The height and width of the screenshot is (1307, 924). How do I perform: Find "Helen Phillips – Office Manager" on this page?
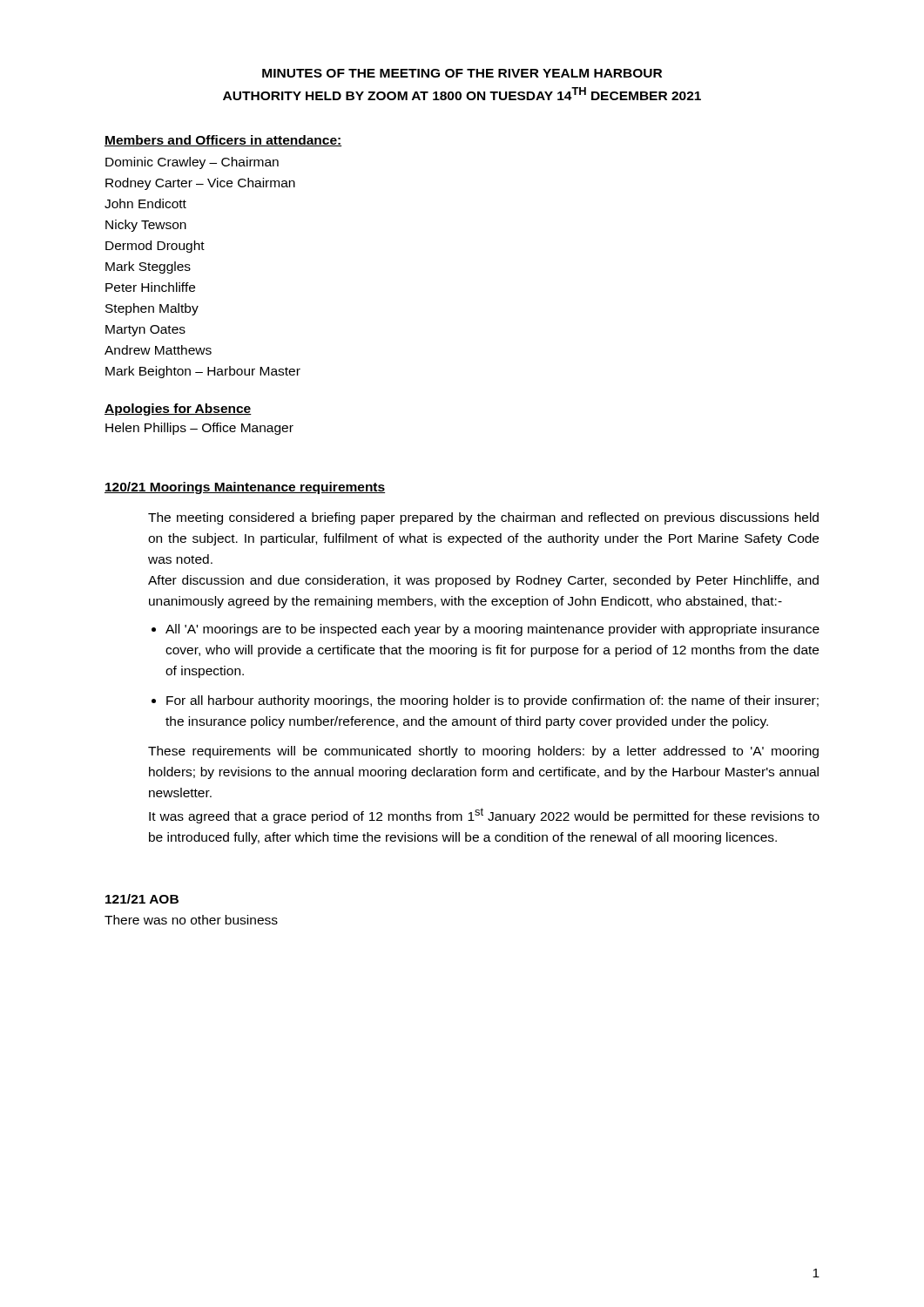(x=199, y=427)
